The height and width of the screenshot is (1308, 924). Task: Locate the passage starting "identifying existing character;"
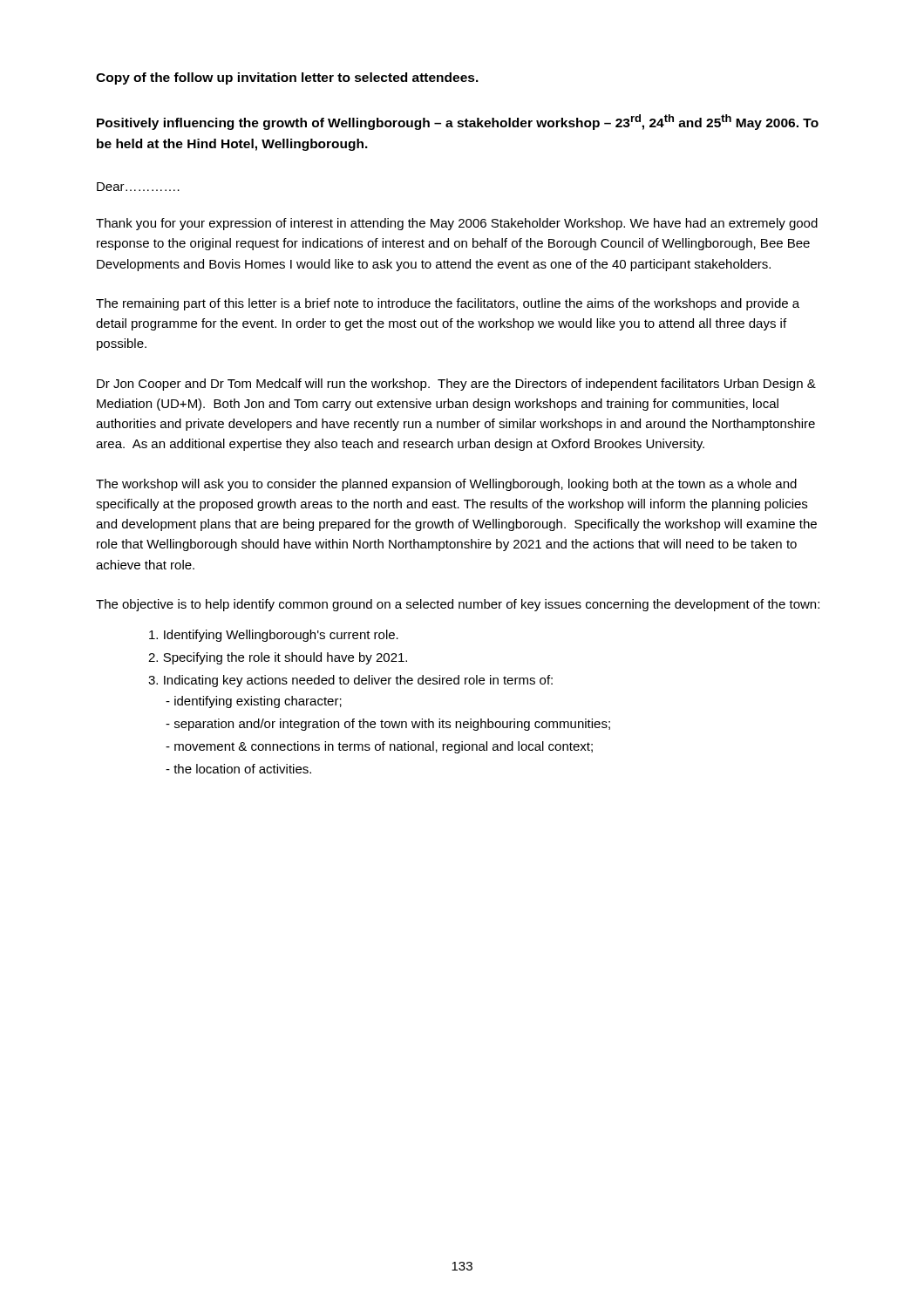click(x=254, y=701)
